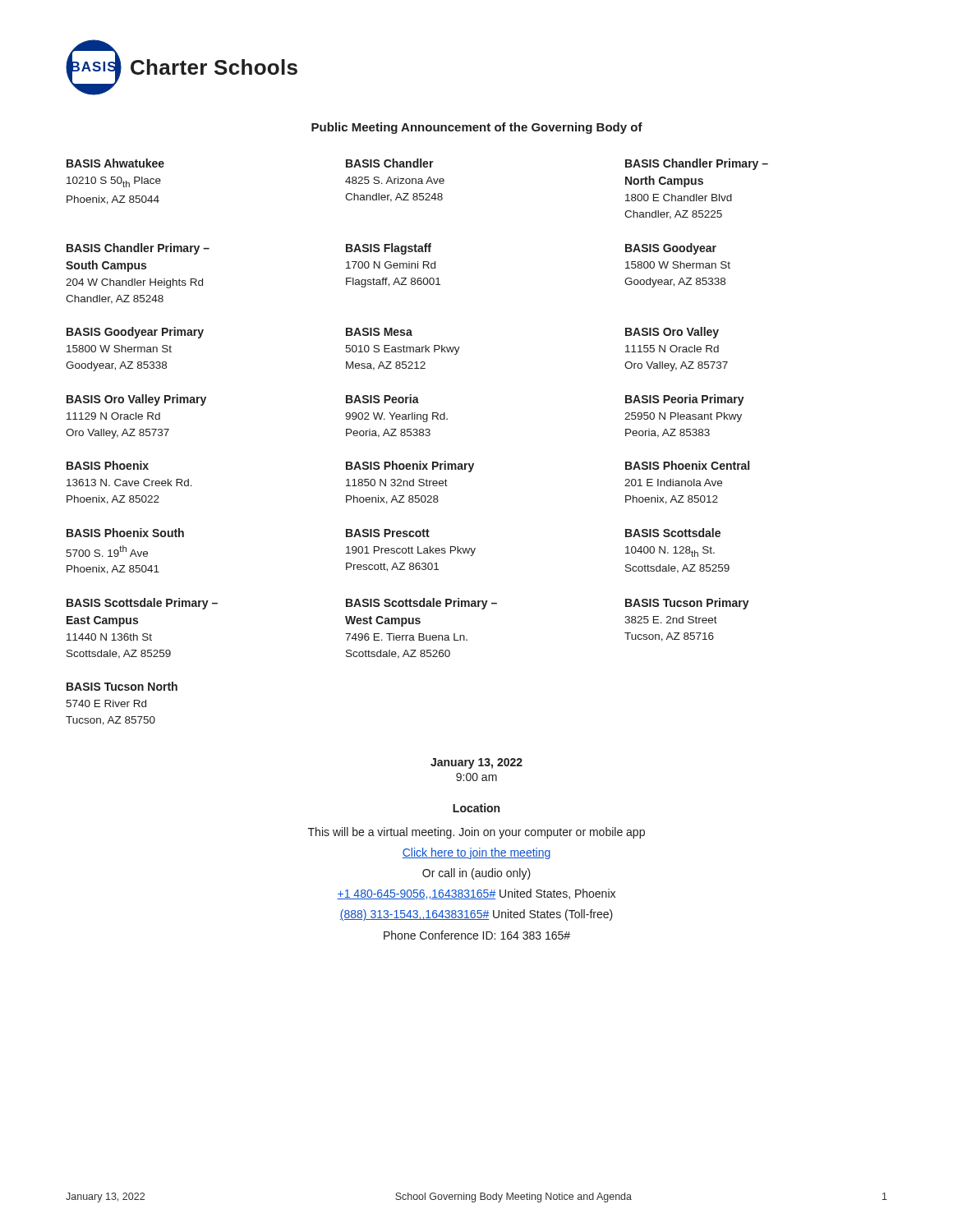Select the text with the text "January 13, 2022"
Screen dimensions: 1232x953
[476, 762]
